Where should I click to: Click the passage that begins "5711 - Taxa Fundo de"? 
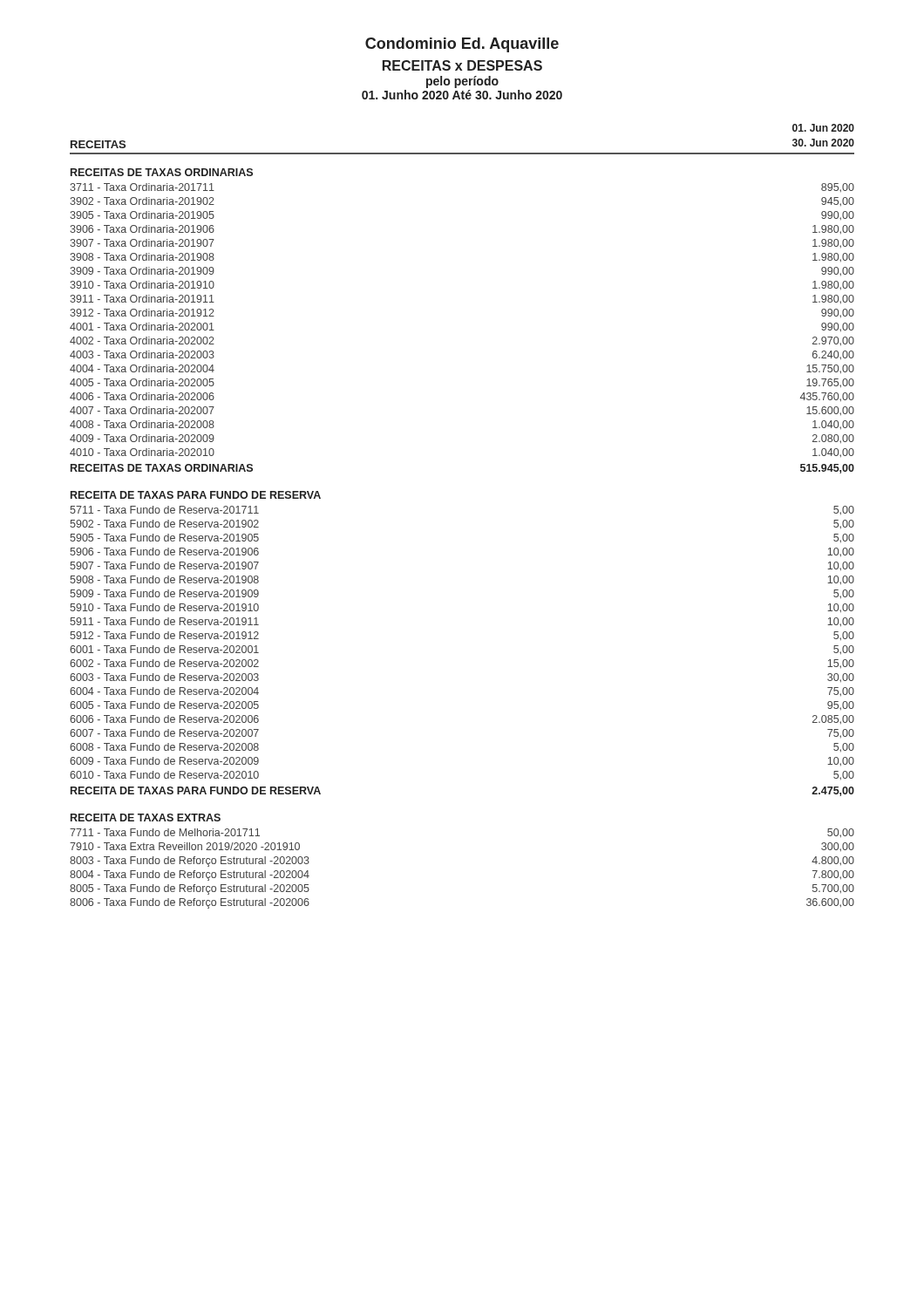[x=168, y=510]
